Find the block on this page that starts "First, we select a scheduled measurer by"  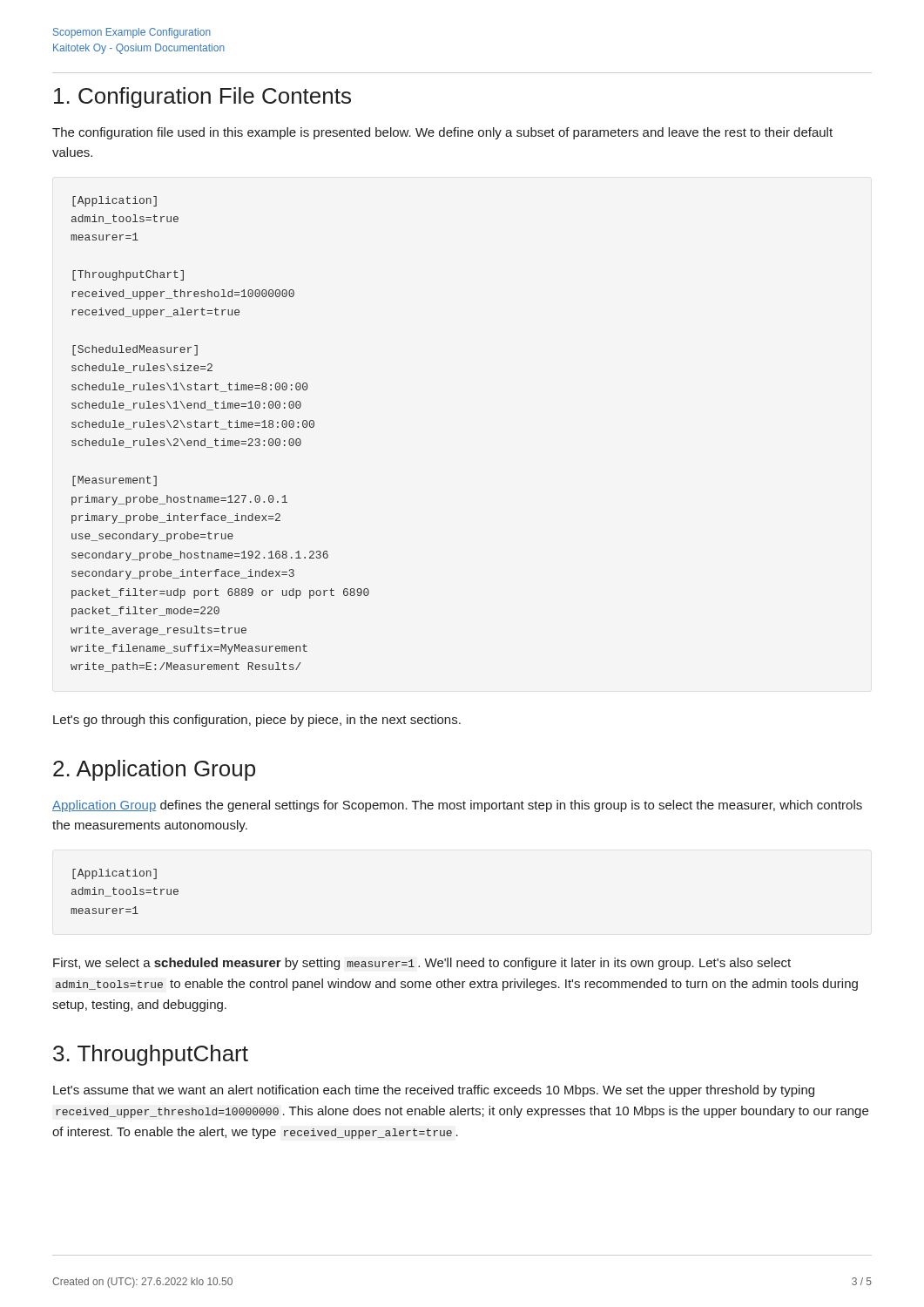point(455,983)
